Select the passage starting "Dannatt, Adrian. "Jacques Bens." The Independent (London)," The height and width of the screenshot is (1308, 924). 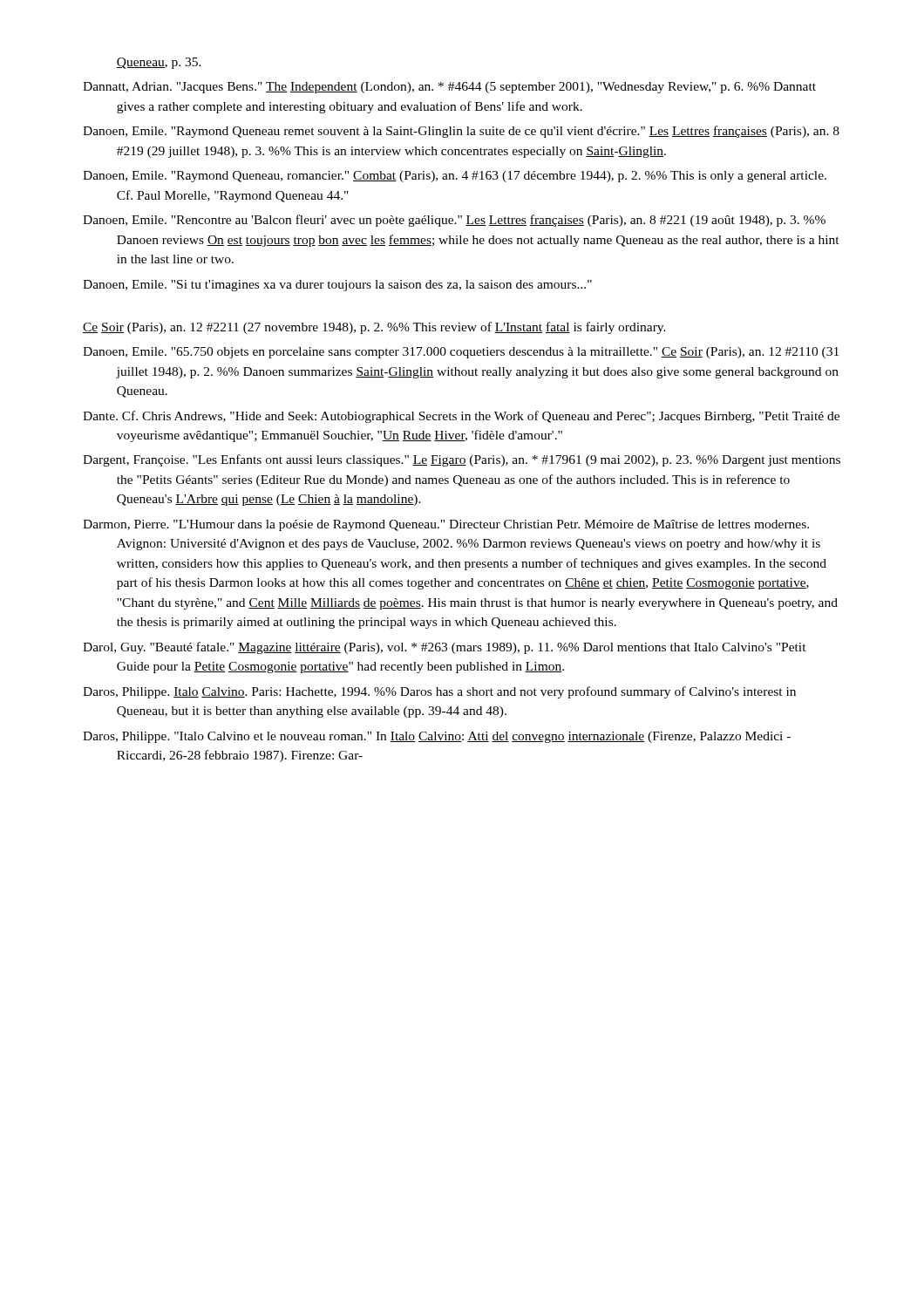(x=449, y=96)
